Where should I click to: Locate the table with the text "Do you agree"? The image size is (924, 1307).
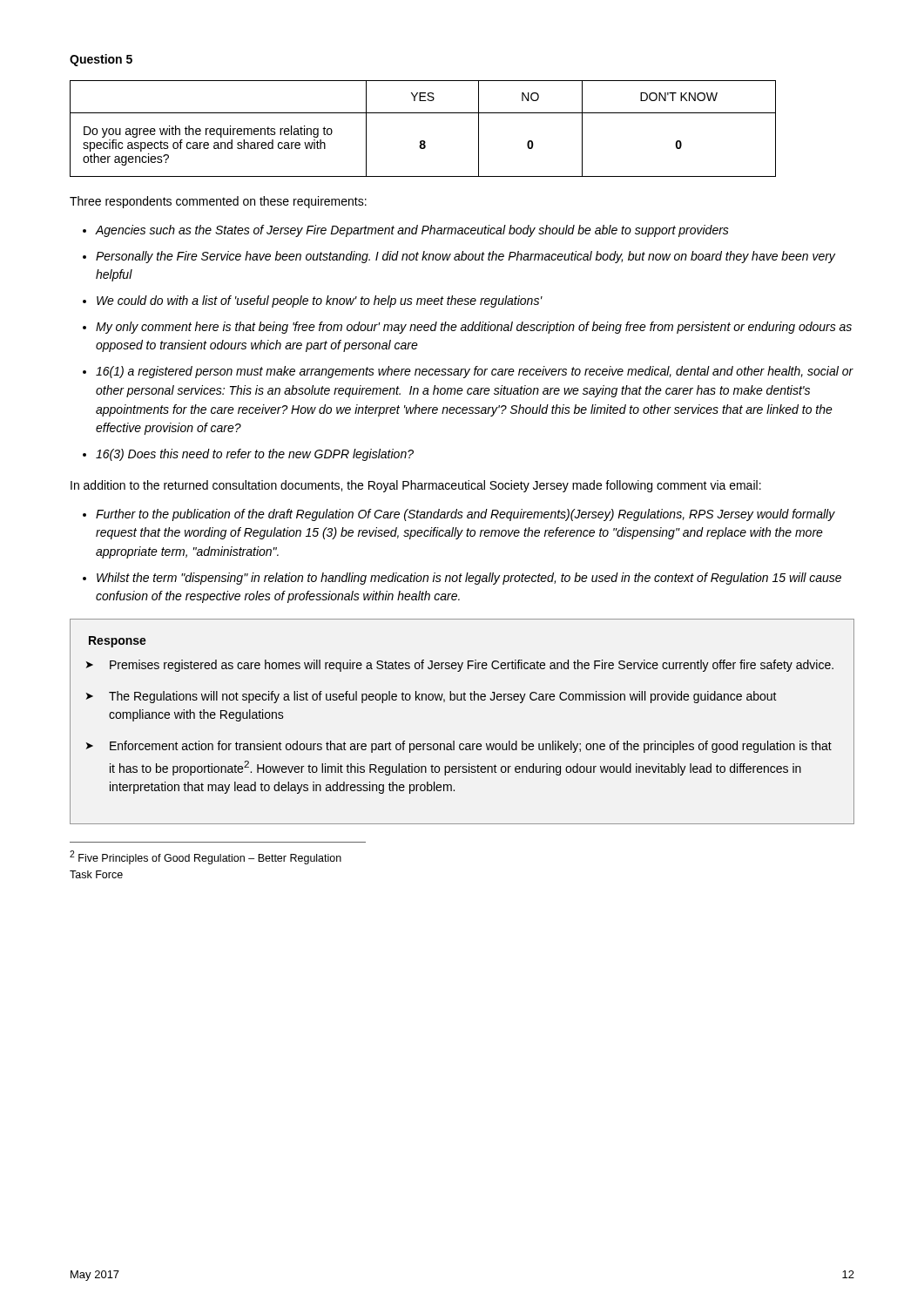[462, 128]
